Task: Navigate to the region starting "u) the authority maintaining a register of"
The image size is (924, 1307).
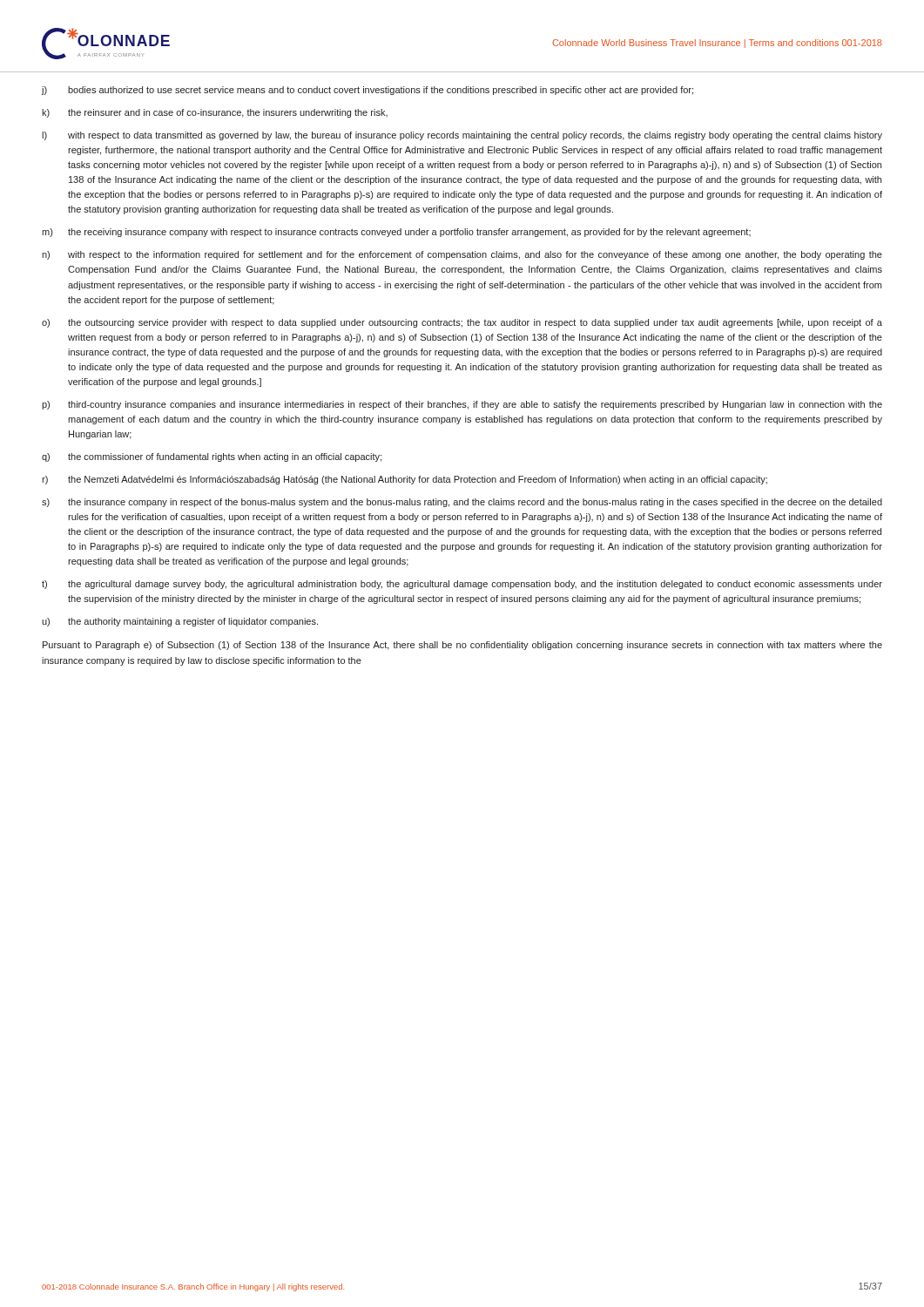Action: (180, 622)
